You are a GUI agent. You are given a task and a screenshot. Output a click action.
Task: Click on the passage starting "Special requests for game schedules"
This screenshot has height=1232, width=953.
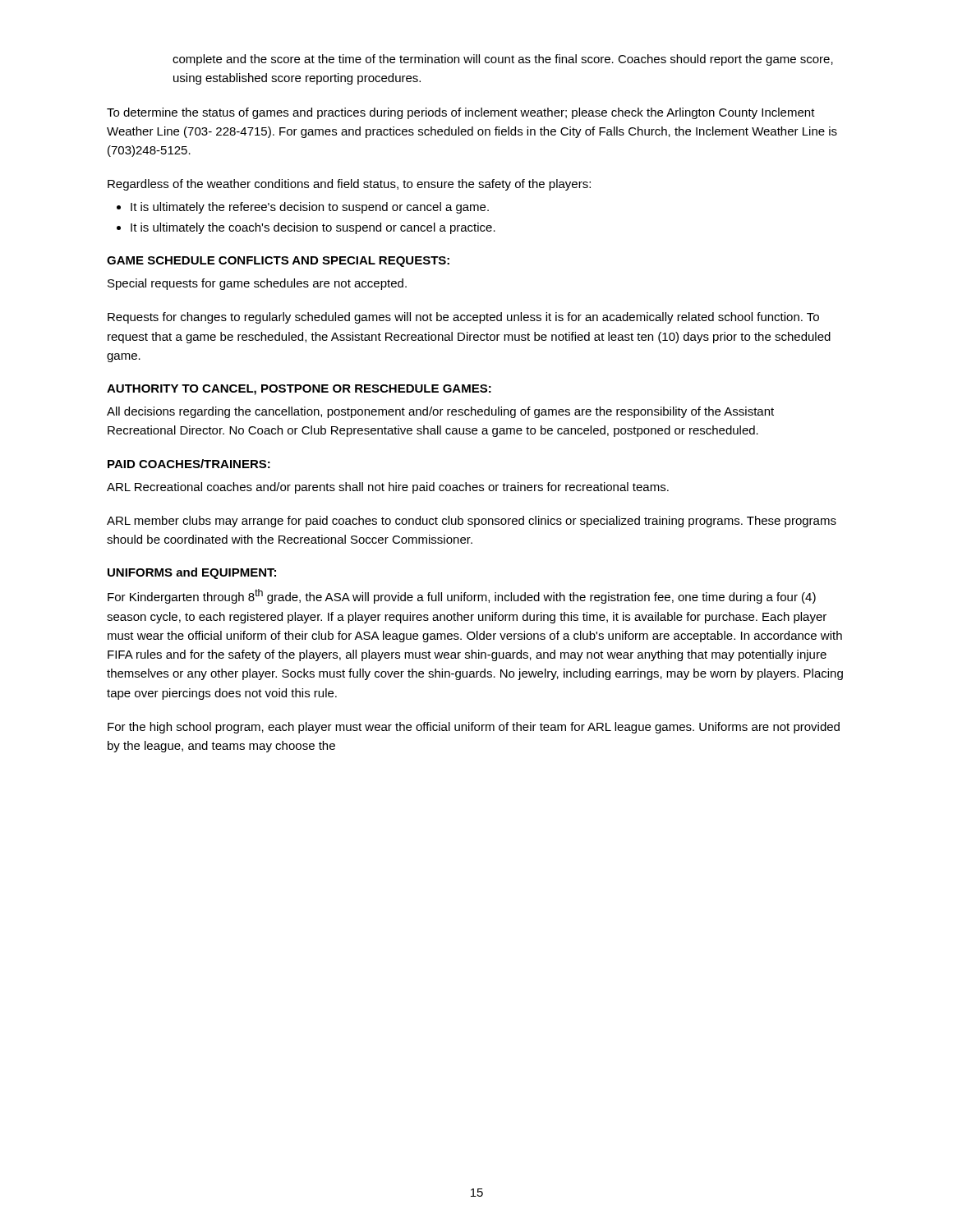257,283
